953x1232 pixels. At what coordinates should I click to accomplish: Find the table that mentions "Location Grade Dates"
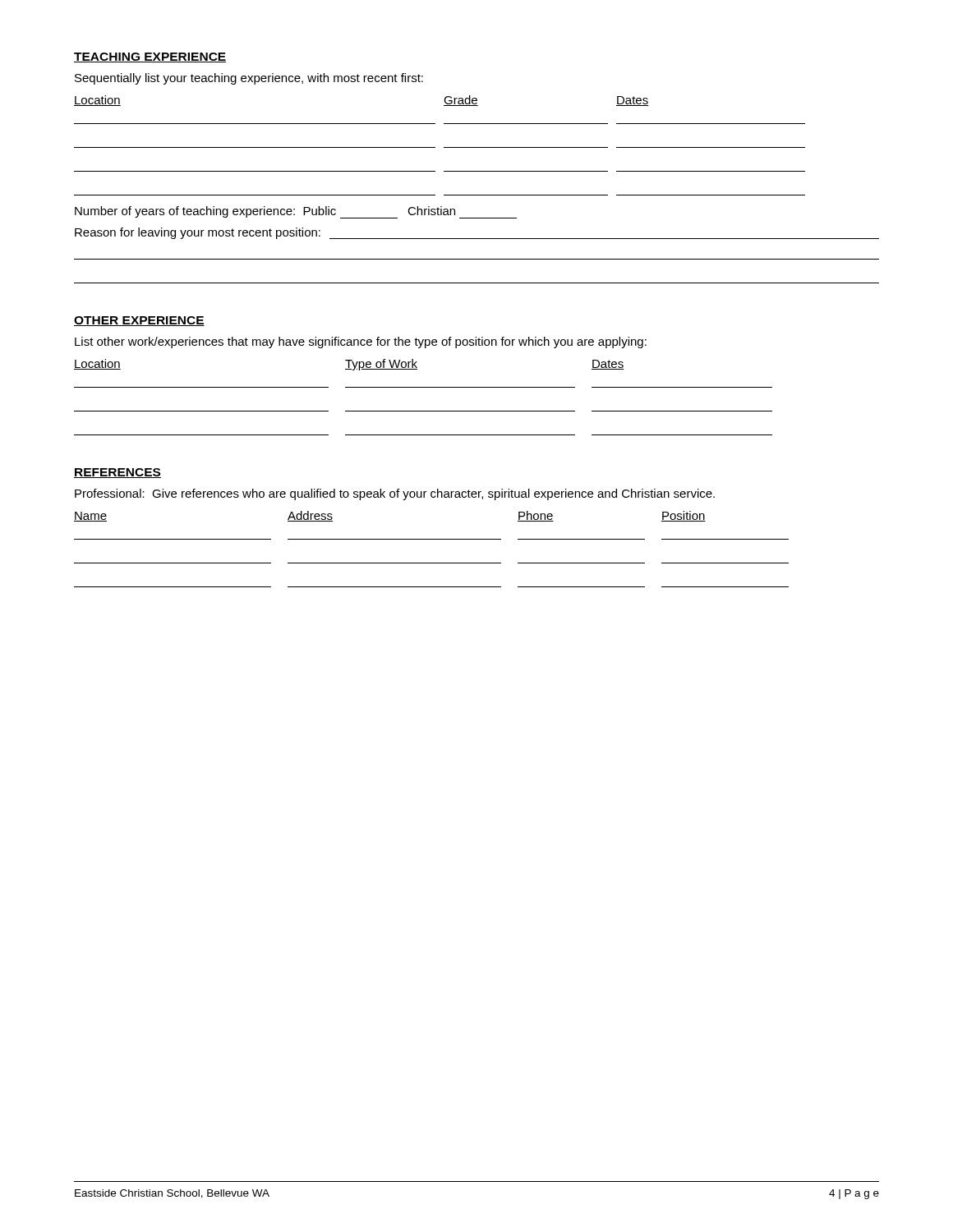(x=476, y=144)
